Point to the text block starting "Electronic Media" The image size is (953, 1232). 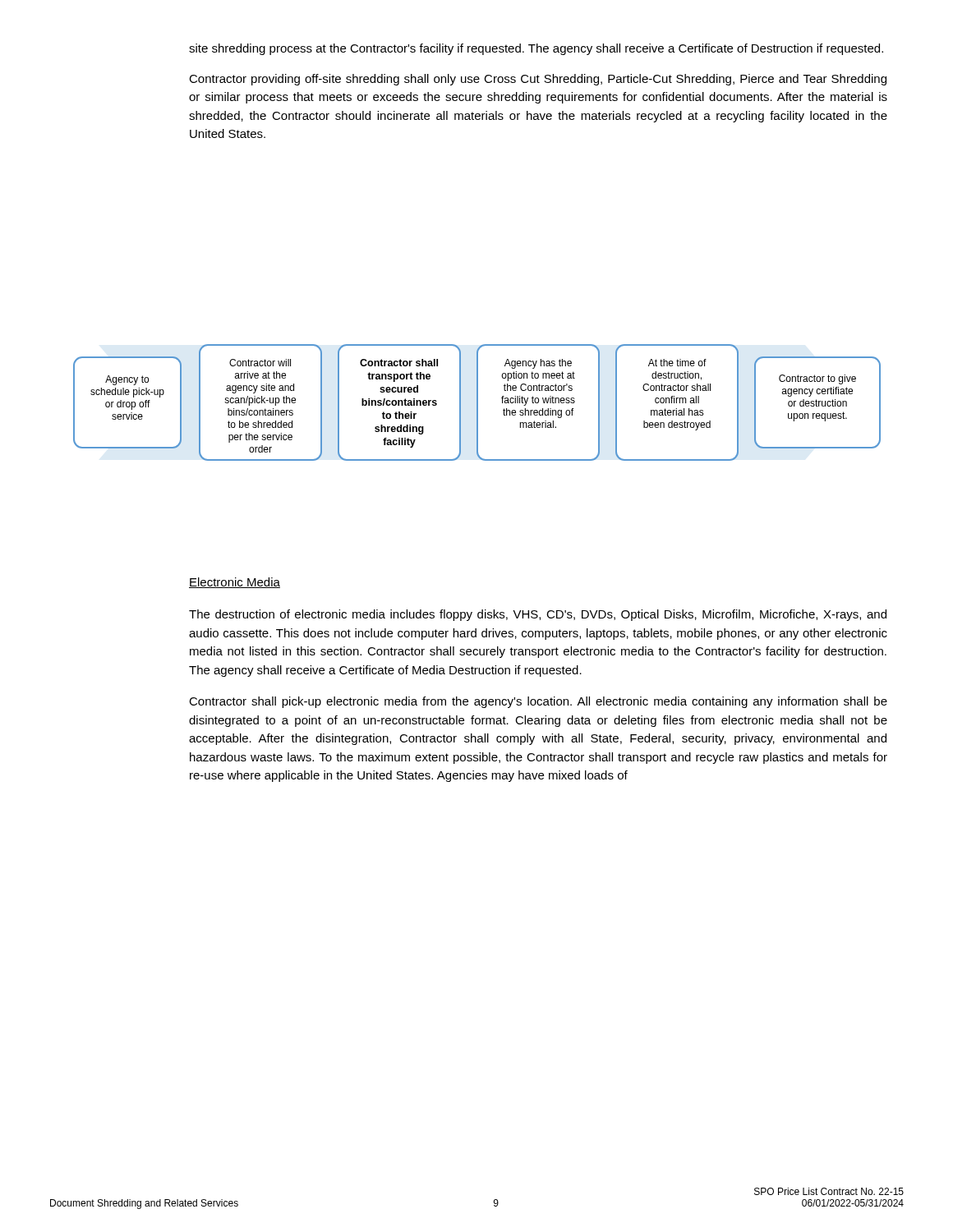pyautogui.click(x=235, y=582)
